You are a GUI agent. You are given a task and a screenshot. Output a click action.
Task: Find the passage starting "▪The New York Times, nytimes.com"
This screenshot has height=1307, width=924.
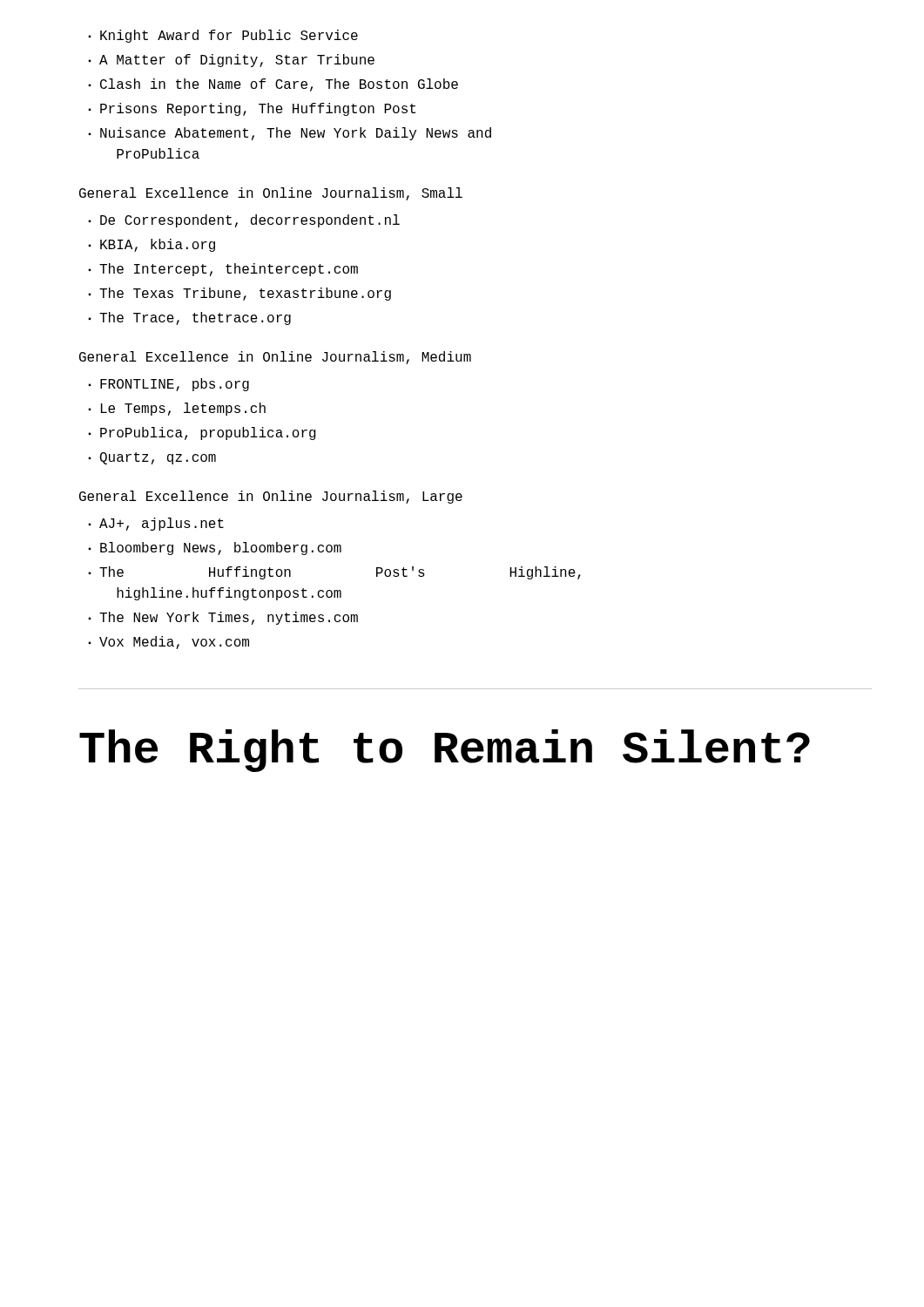point(223,618)
